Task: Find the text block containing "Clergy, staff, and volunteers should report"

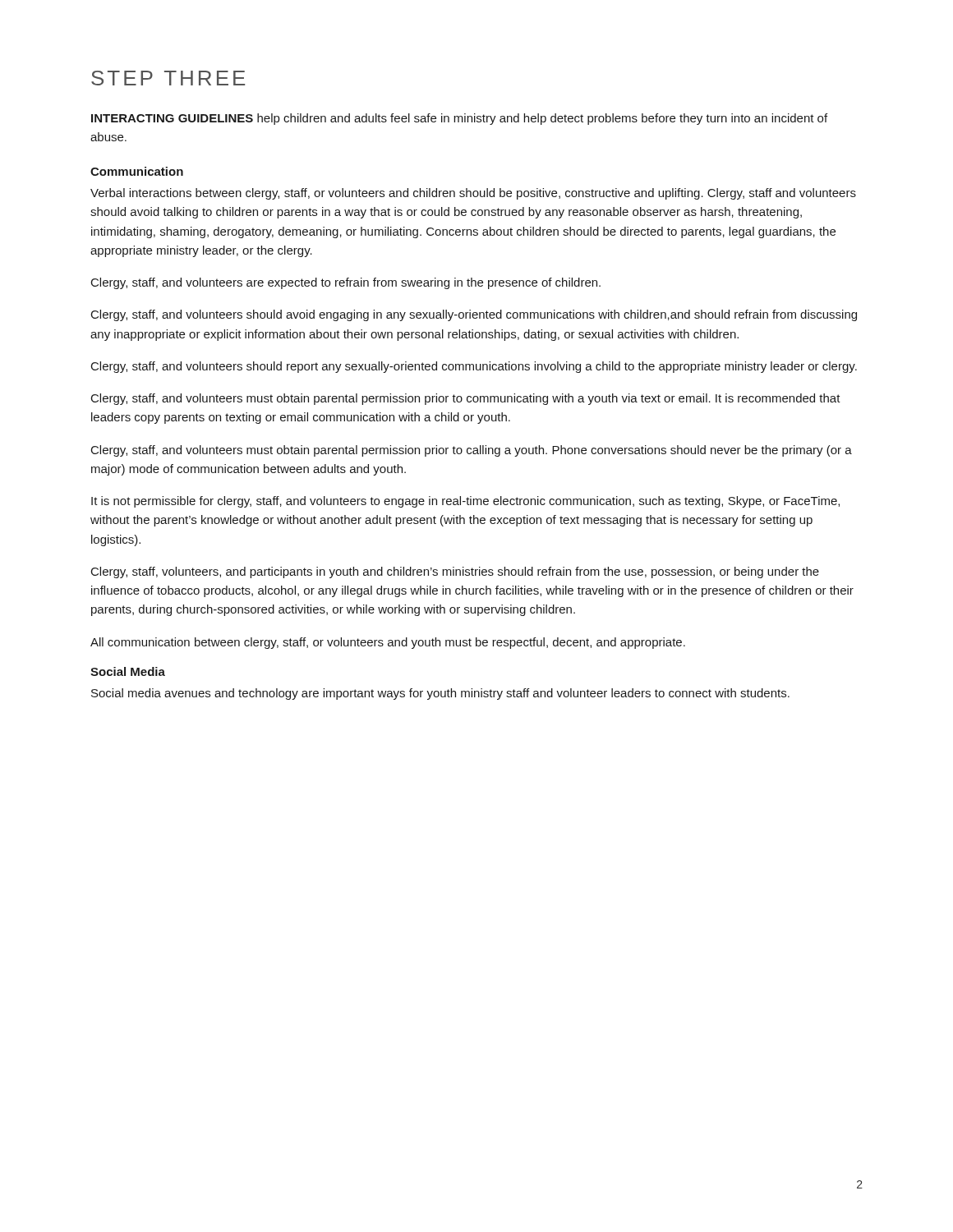Action: click(x=474, y=366)
